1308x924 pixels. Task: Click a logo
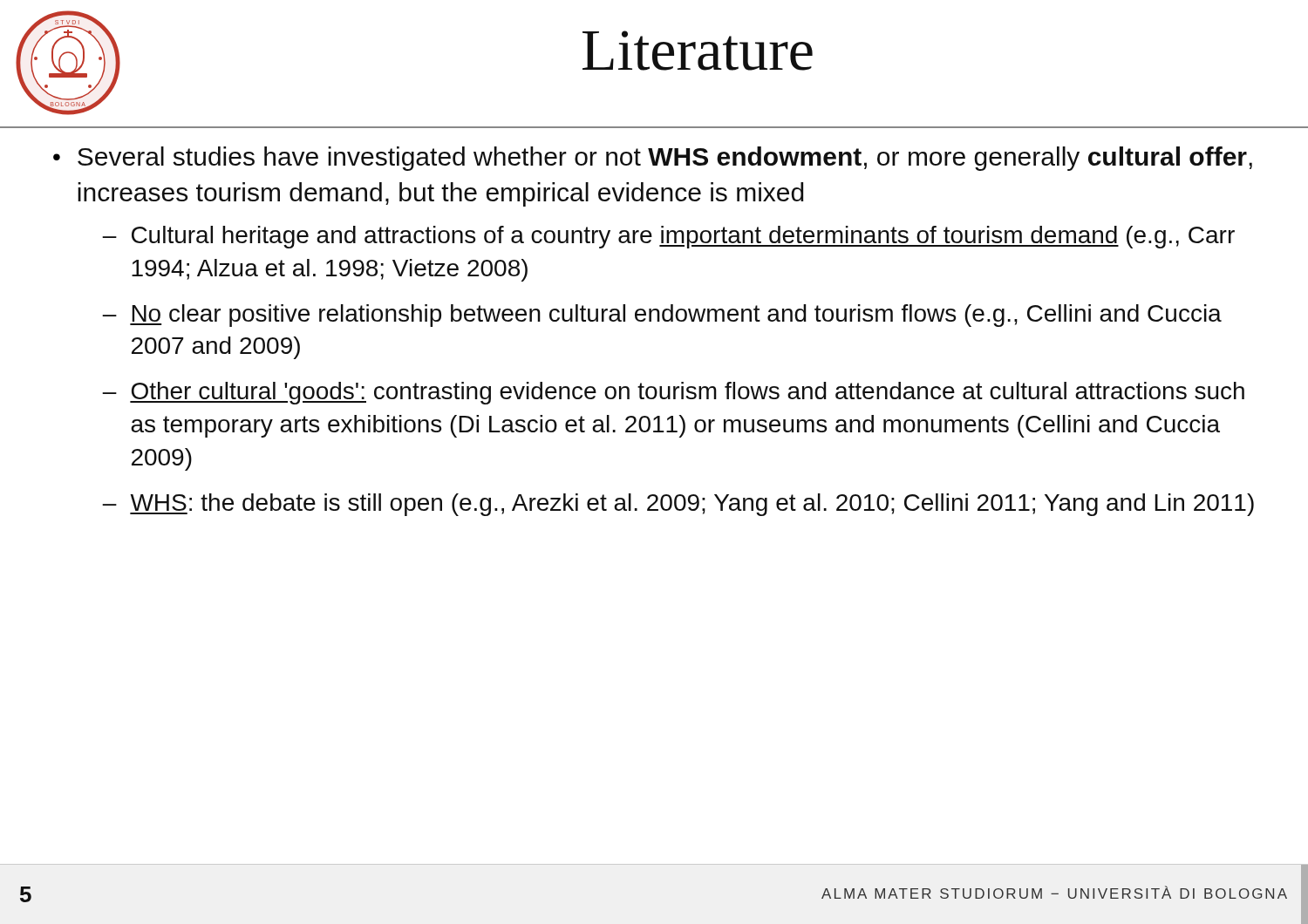pos(68,63)
